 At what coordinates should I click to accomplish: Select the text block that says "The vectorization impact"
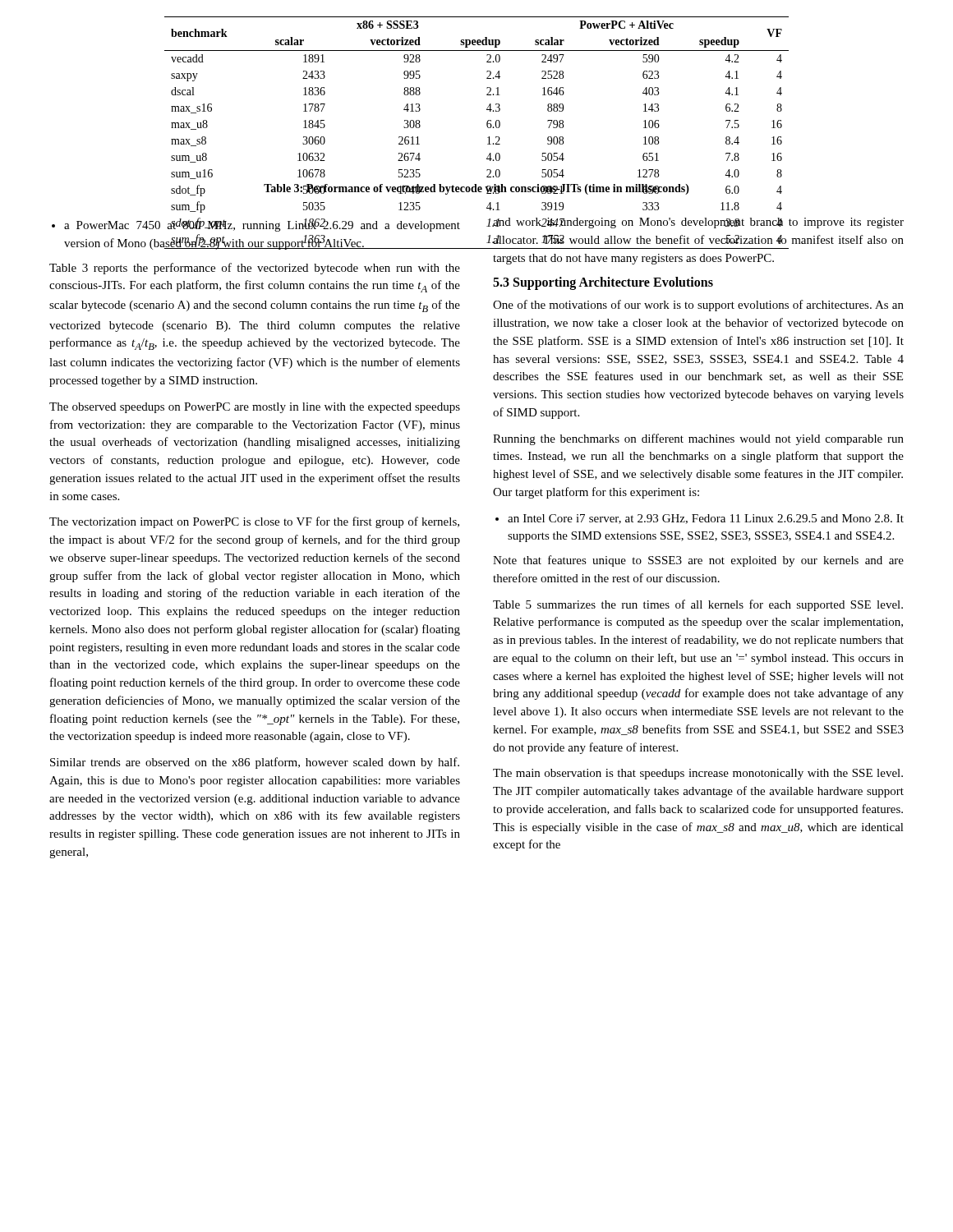pos(255,630)
